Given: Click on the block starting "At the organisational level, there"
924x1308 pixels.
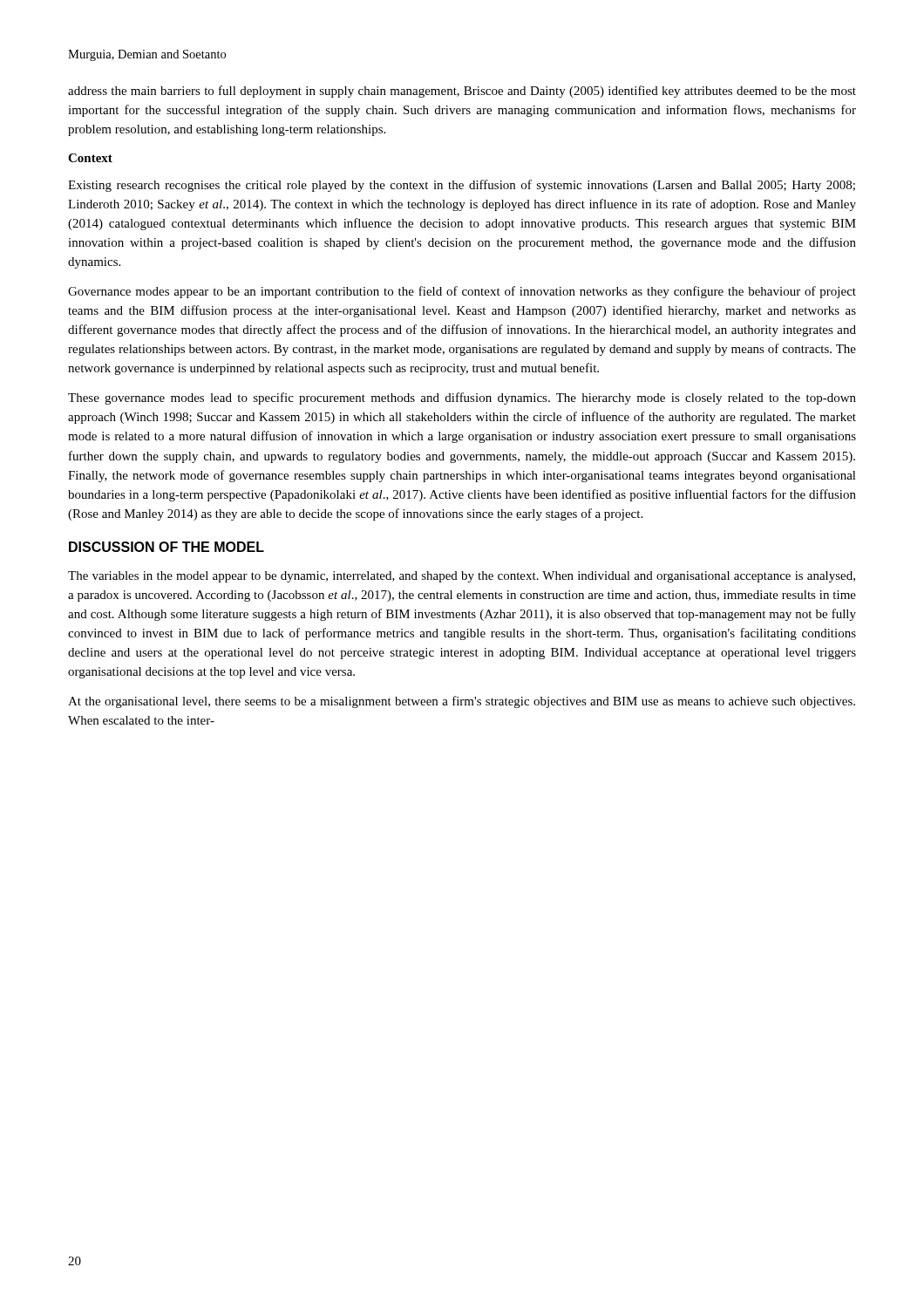Looking at the screenshot, I should pyautogui.click(x=462, y=711).
